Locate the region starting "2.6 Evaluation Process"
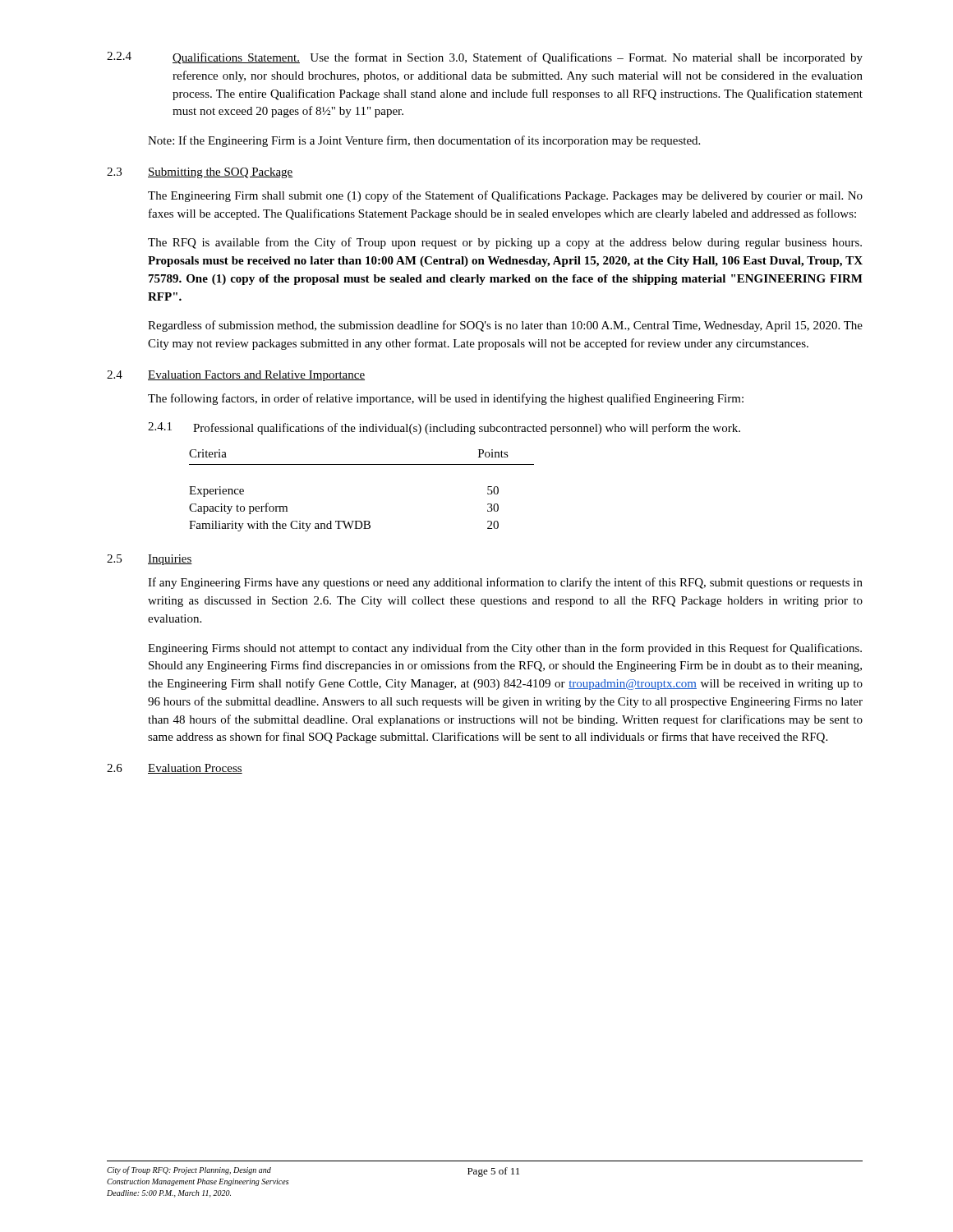The width and height of the screenshot is (953, 1232). coord(174,768)
